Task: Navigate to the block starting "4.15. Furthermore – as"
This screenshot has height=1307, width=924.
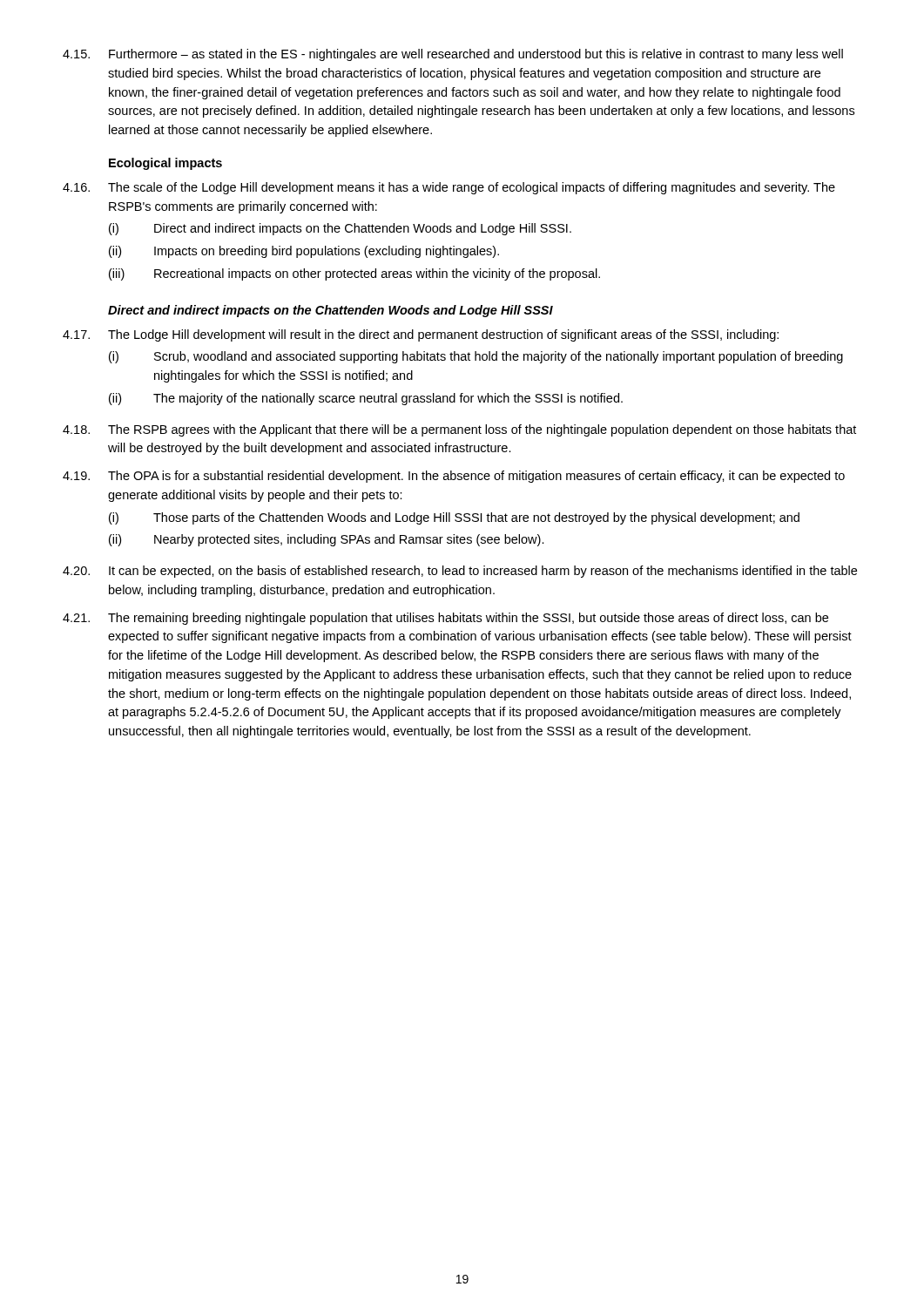Action: pos(462,93)
